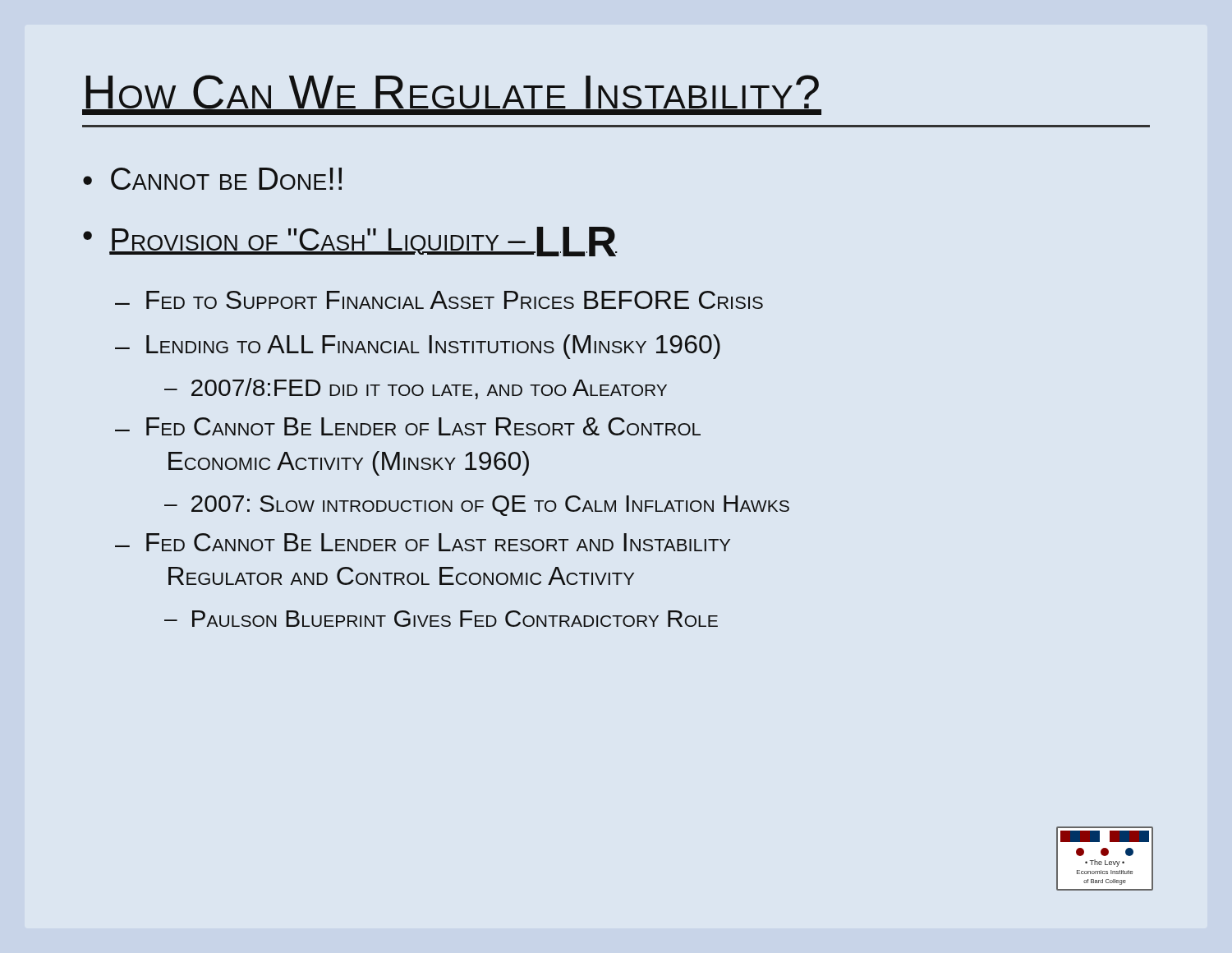1232x953 pixels.
Task: Navigate to the passage starting "– Paulson Blueprint Gives Fed Contradictory Role"
Action: (x=441, y=618)
